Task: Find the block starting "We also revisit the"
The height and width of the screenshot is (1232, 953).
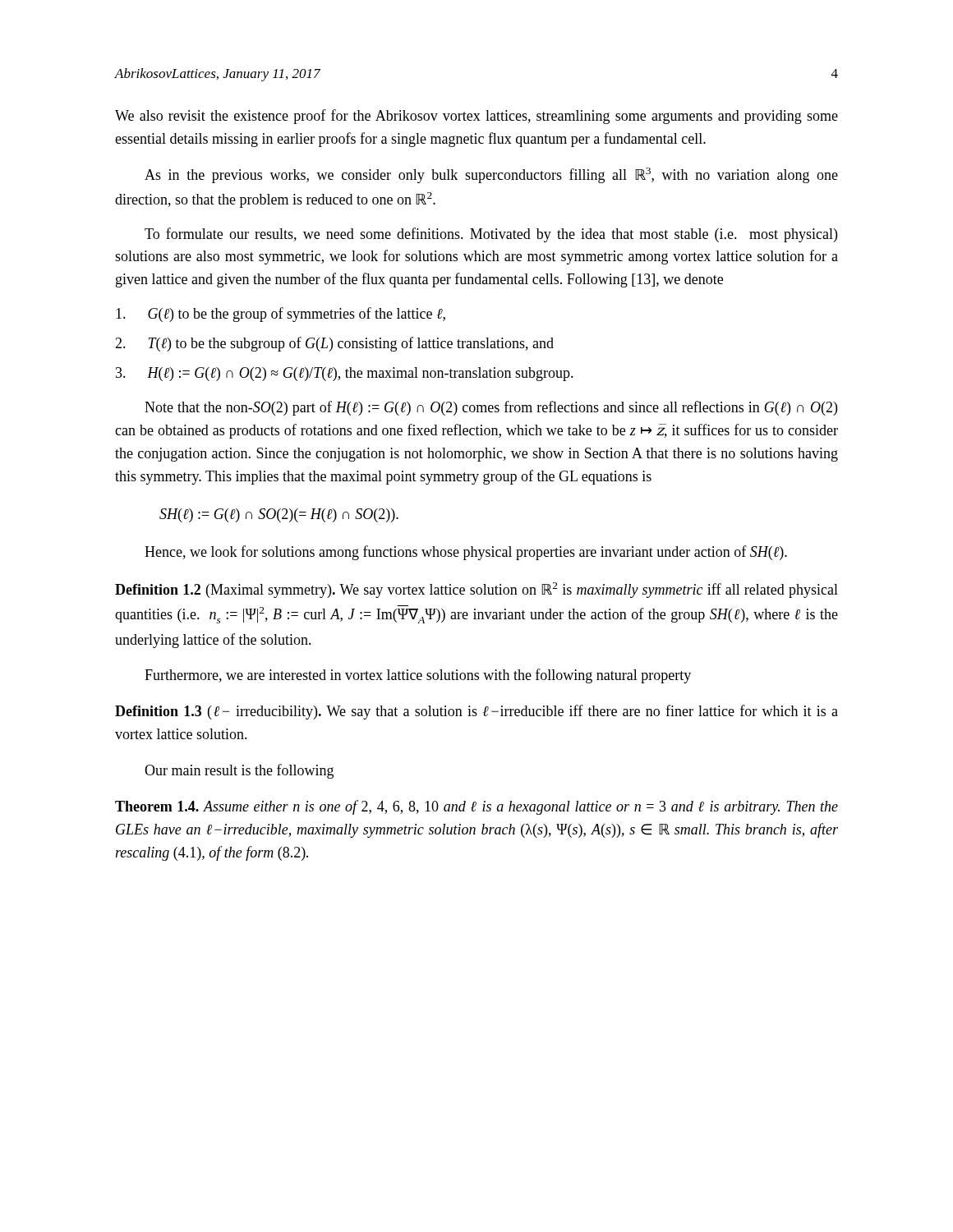Action: click(476, 128)
